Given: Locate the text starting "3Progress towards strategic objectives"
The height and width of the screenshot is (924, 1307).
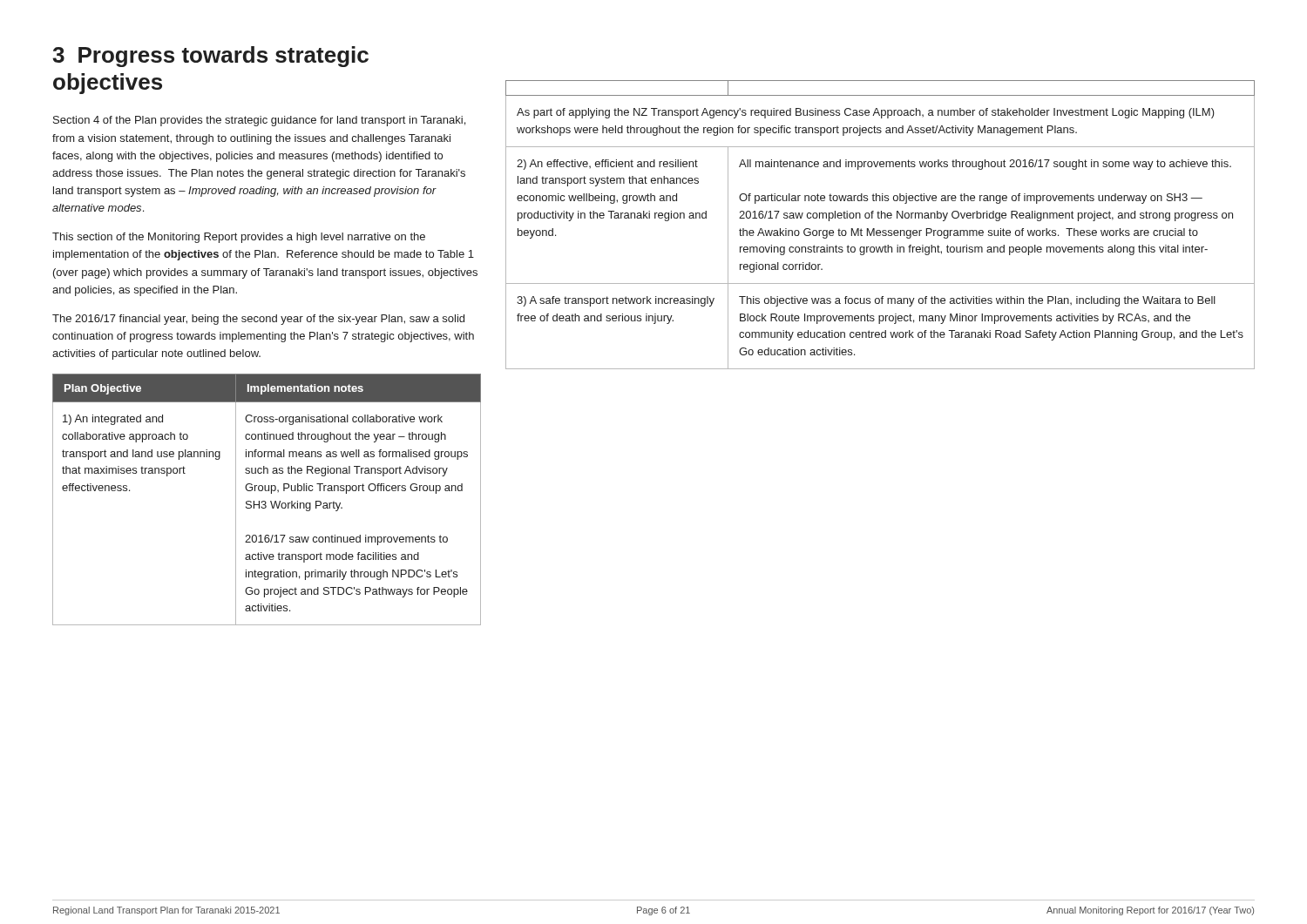Looking at the screenshot, I should click(267, 69).
